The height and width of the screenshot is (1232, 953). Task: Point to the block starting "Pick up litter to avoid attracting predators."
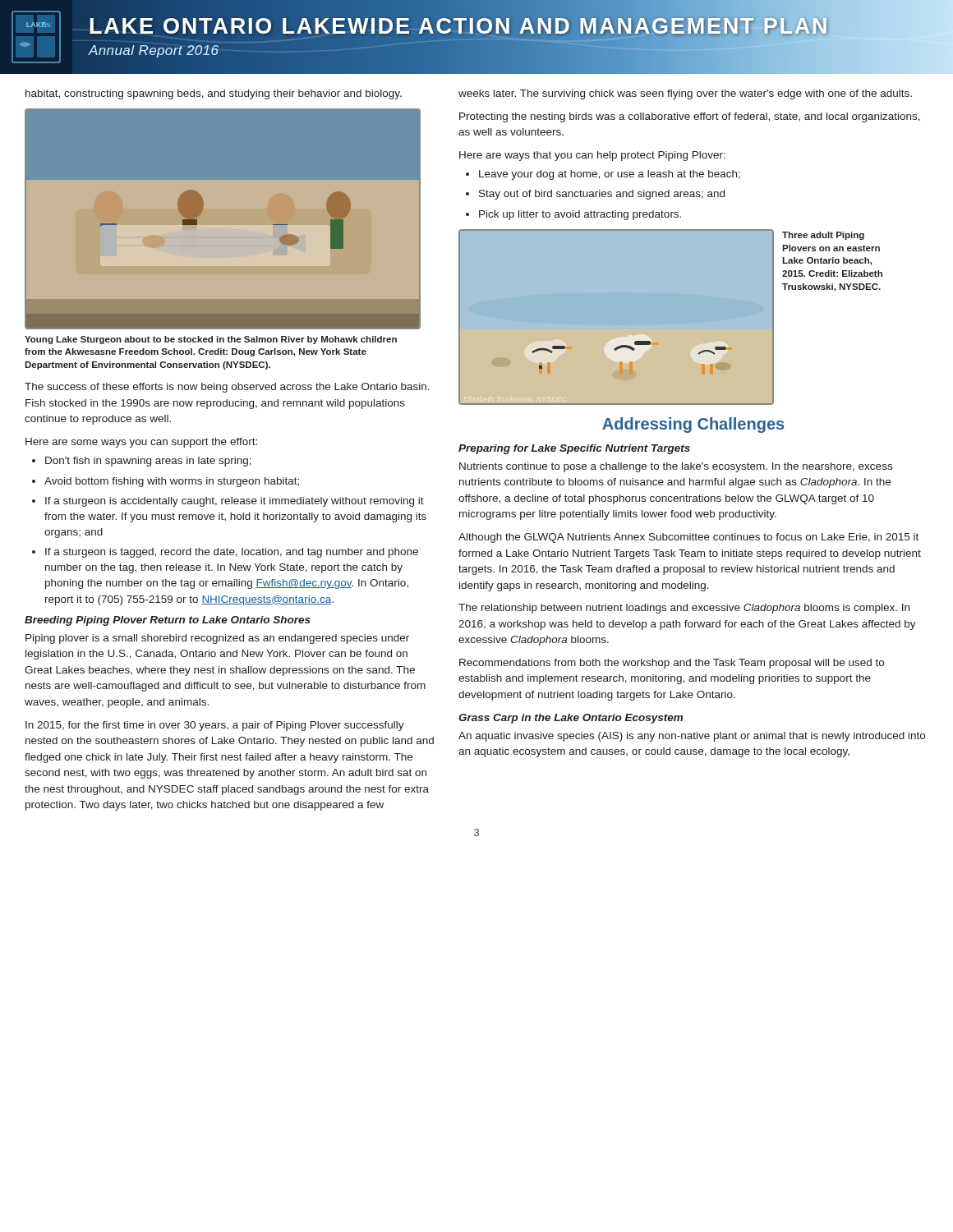point(580,214)
